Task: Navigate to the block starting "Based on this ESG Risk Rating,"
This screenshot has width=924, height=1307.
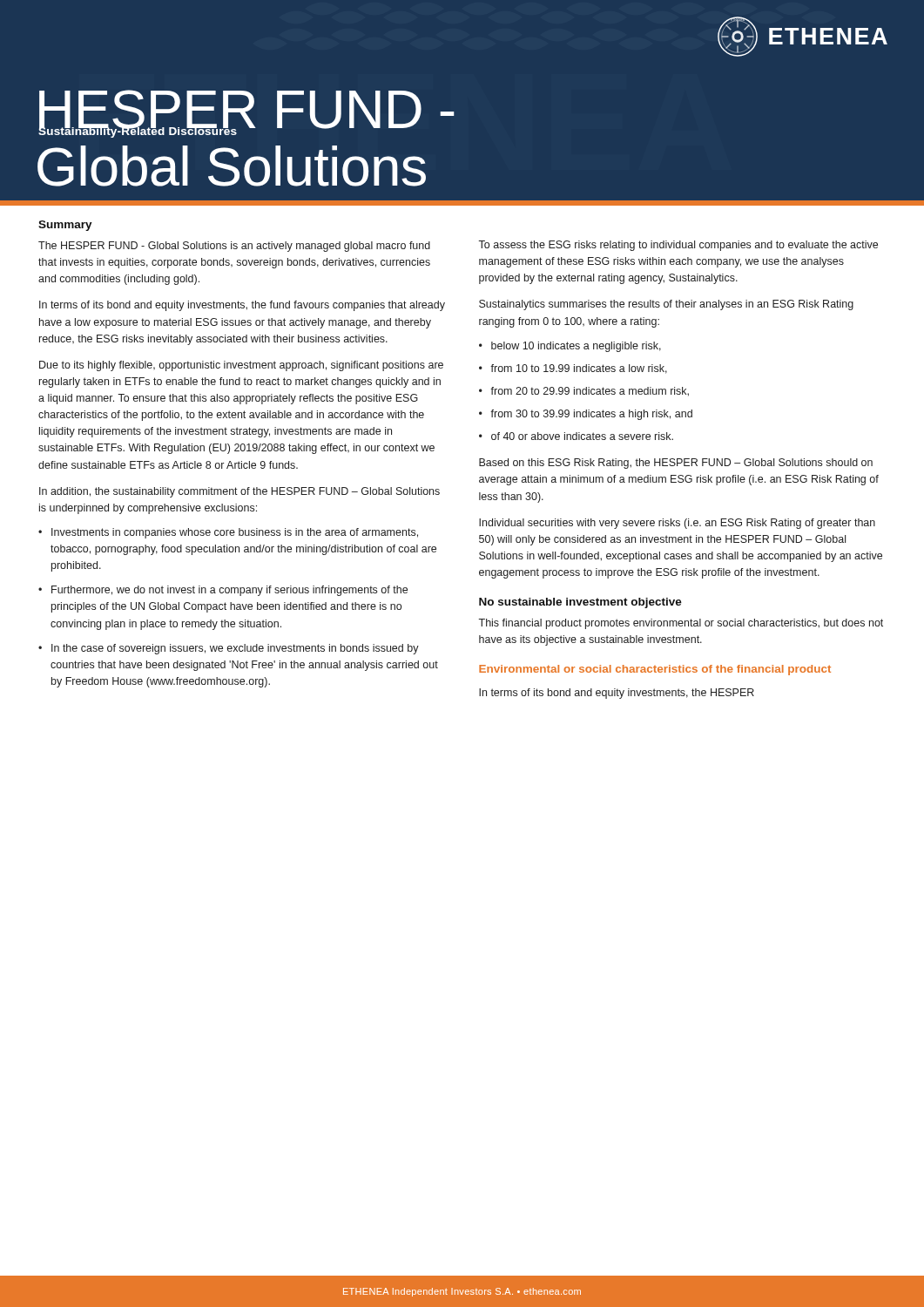Action: click(x=678, y=480)
